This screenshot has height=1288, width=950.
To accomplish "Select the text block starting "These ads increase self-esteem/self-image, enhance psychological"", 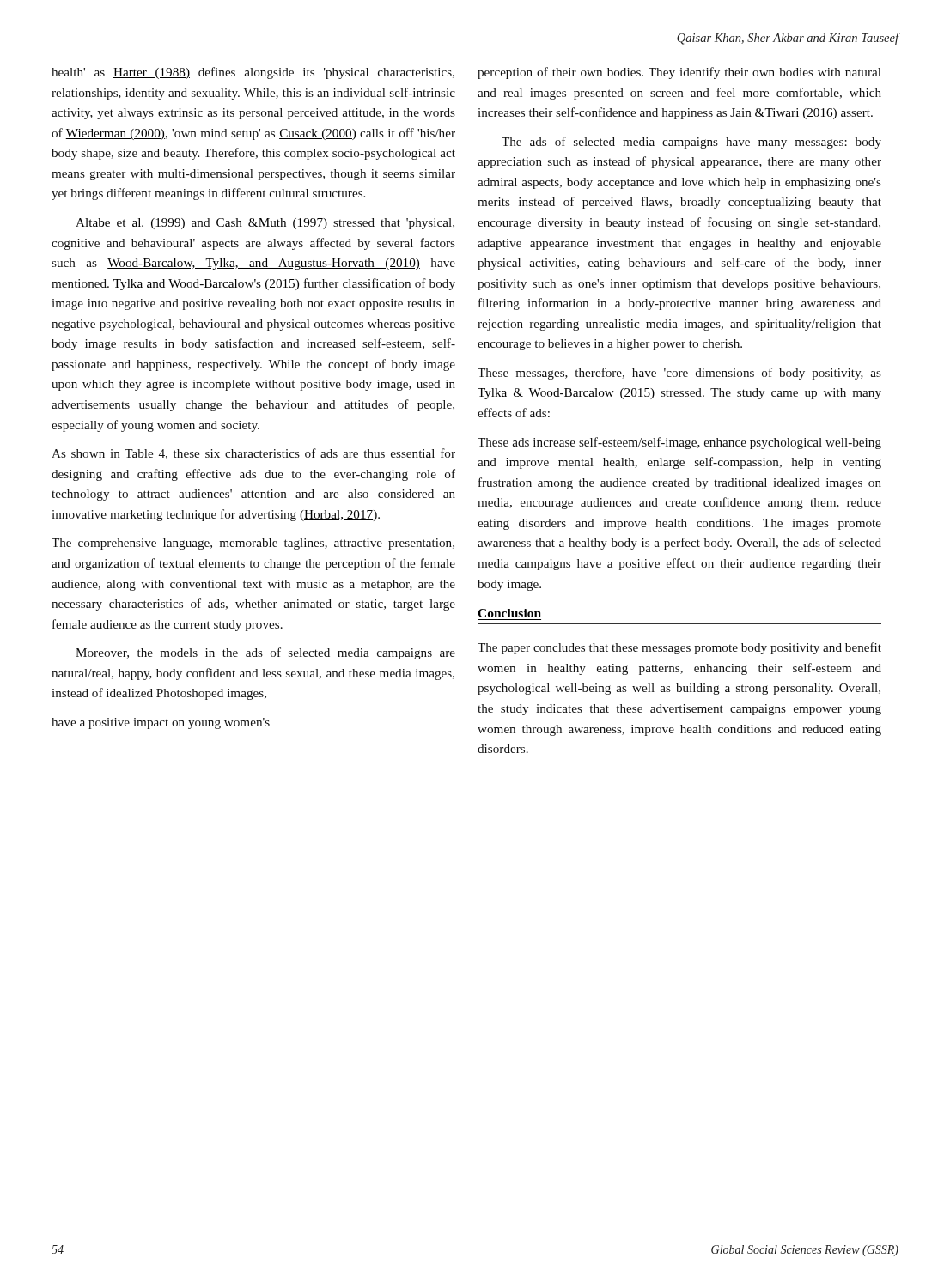I will [679, 512].
